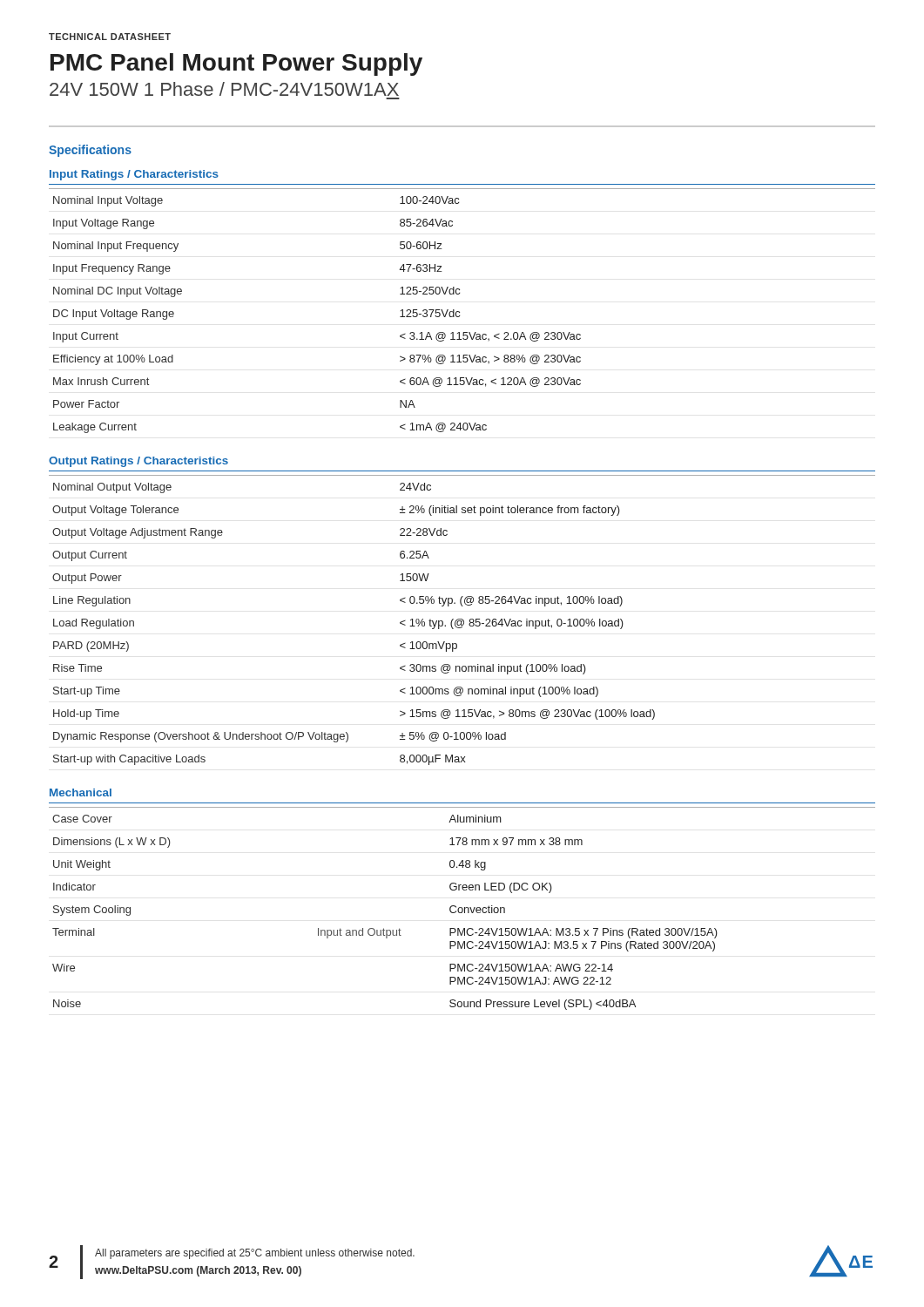Screen dimensions: 1307x924
Task: Where does it say "Input Ratings / Characteristics"?
Action: [x=134, y=174]
